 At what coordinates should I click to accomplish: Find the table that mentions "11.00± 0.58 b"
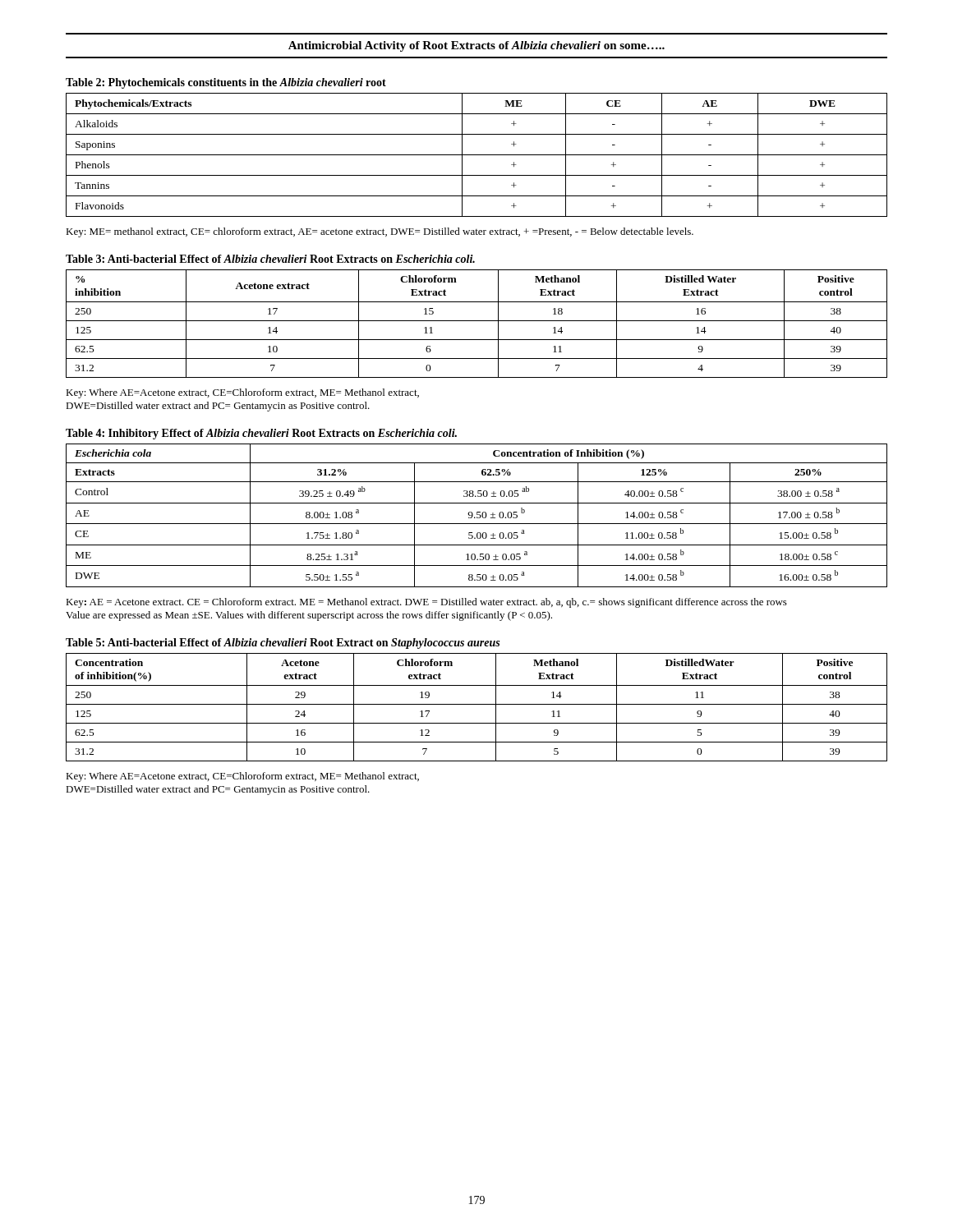(x=476, y=515)
